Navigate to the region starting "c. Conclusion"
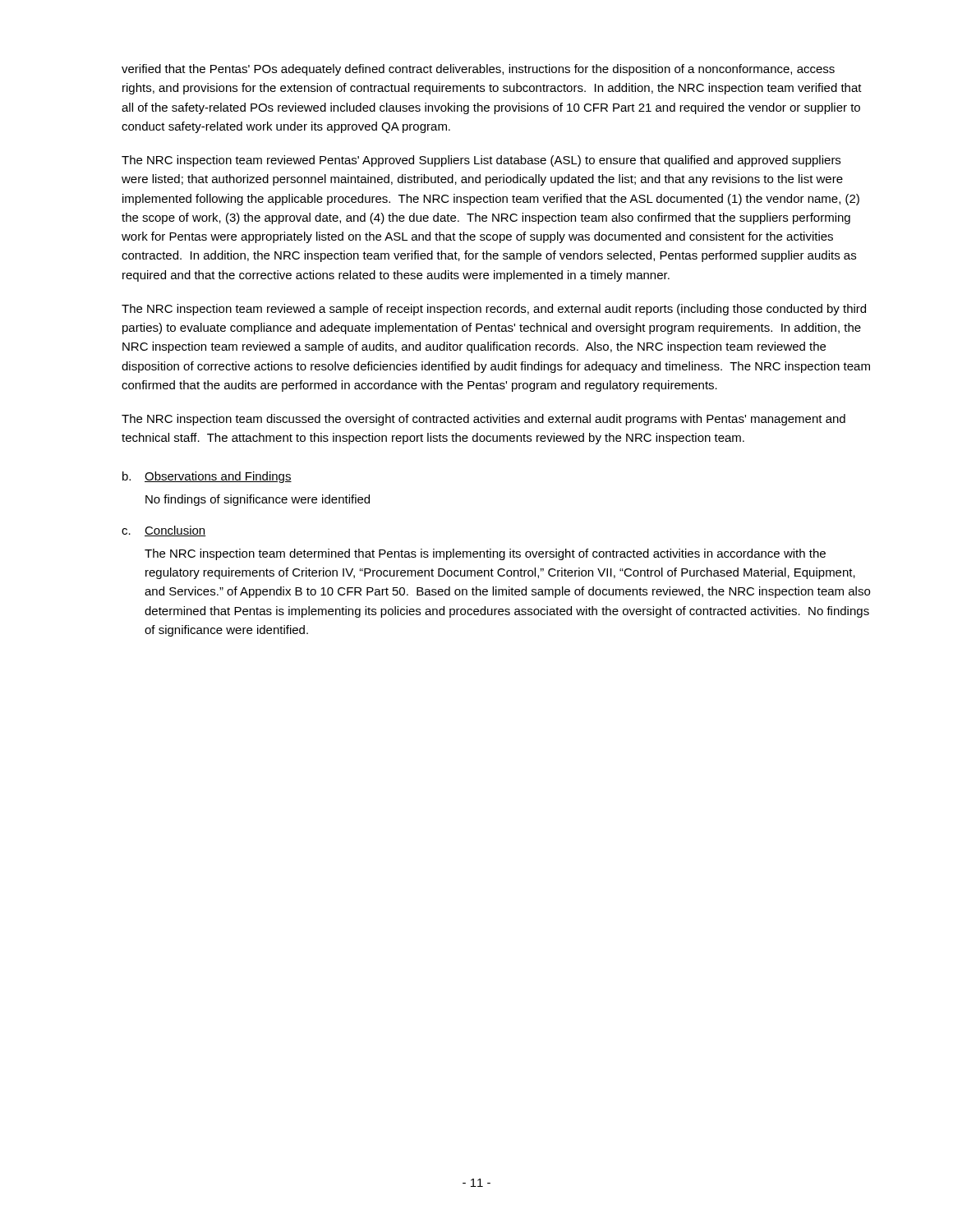Screen dimensions: 1232x953 pos(164,530)
